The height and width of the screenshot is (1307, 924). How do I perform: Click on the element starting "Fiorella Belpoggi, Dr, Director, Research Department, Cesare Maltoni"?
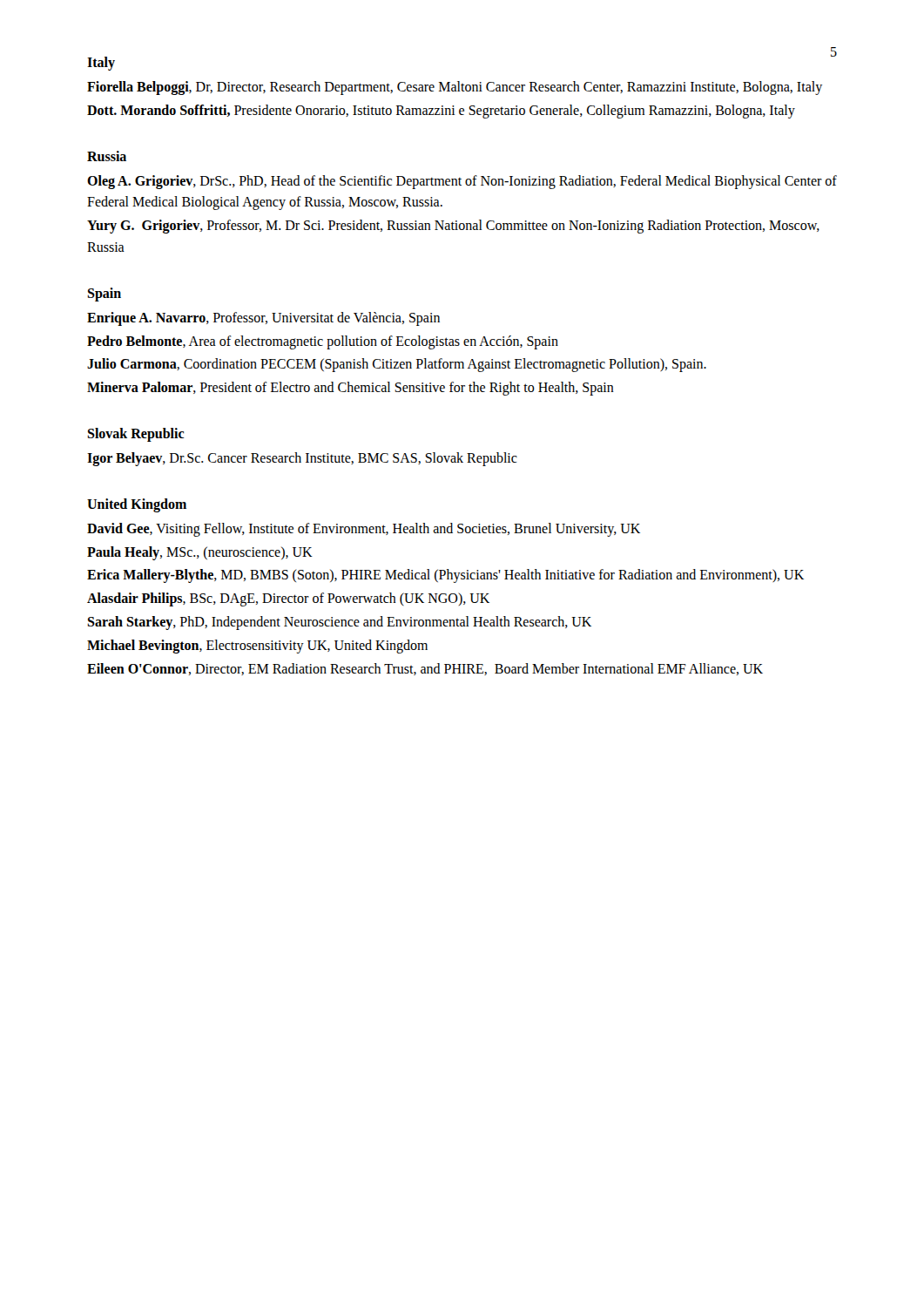point(455,87)
